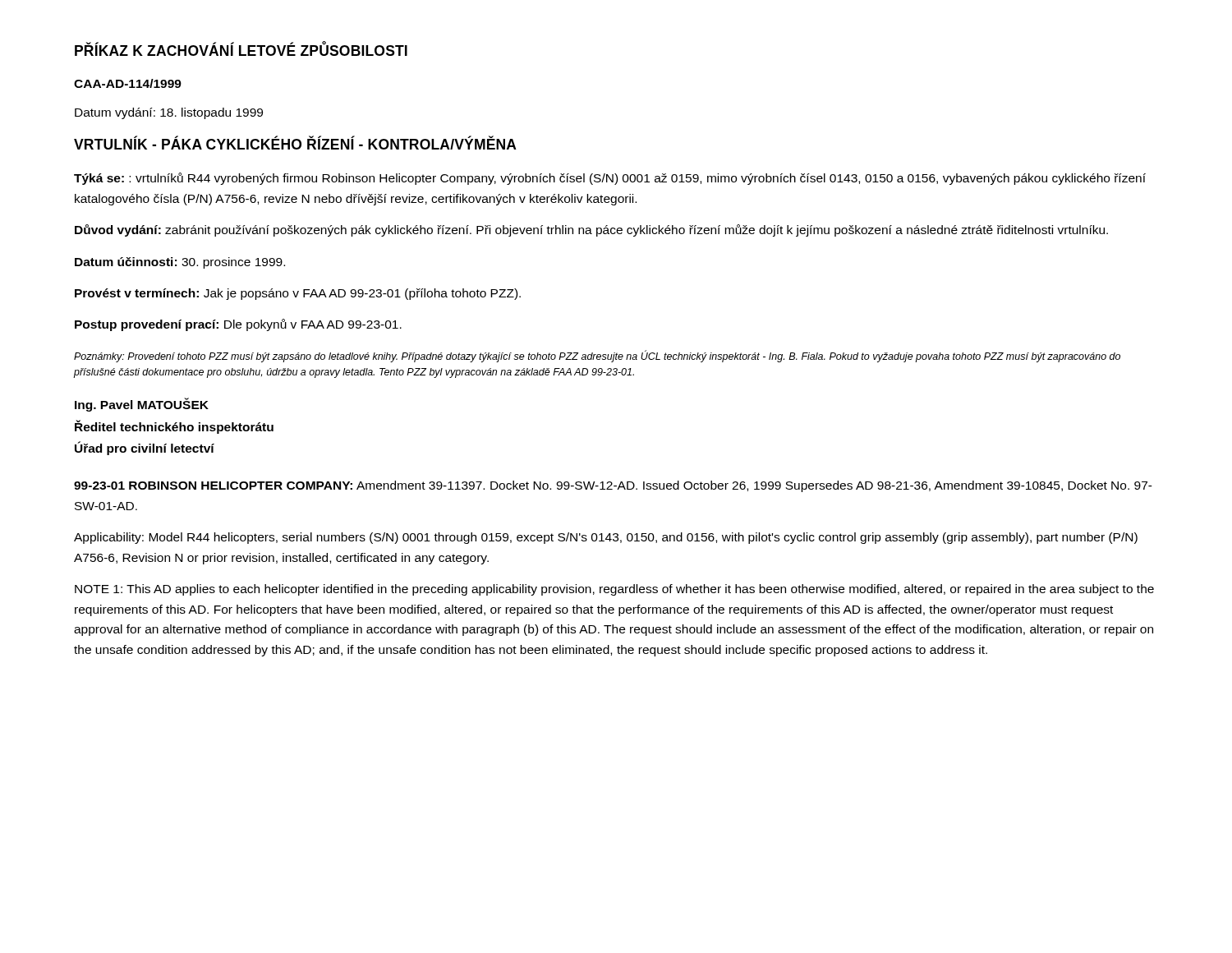Find the text block containing "Postup provedení prací:"
The width and height of the screenshot is (1232, 953).
[238, 324]
